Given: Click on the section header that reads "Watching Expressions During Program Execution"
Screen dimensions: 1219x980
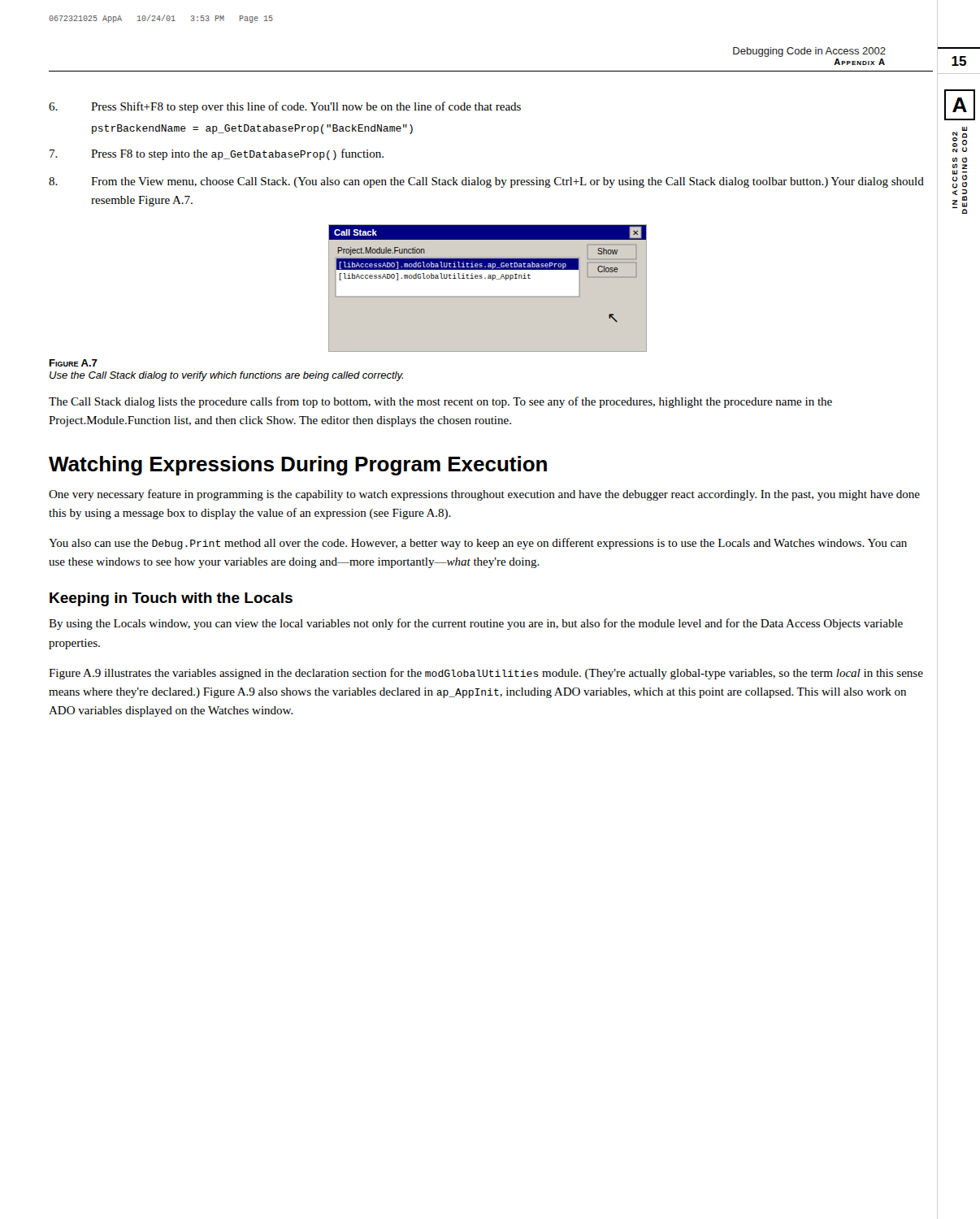Looking at the screenshot, I should click(x=298, y=464).
